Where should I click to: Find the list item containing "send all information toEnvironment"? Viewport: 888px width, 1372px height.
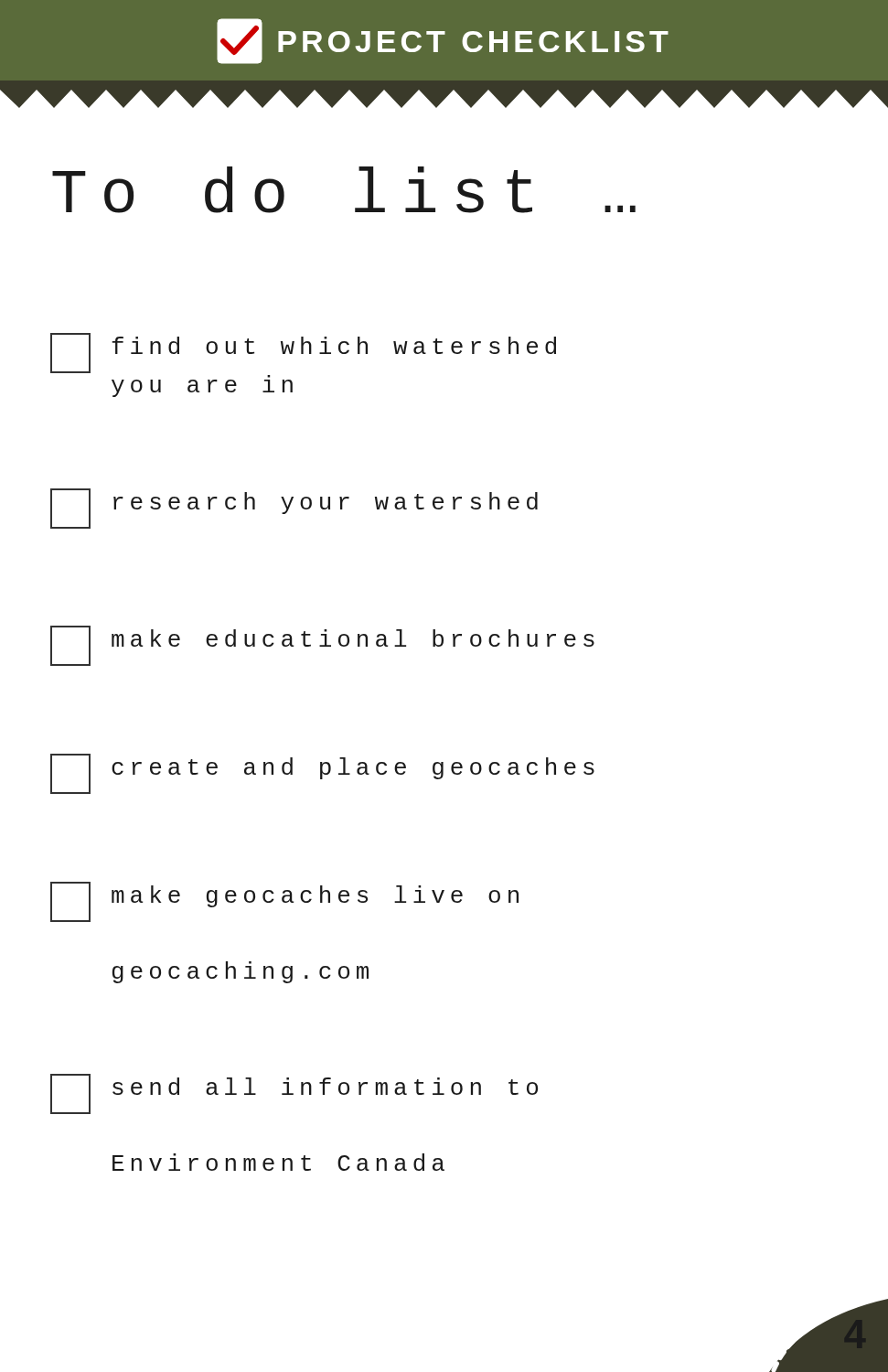[294, 1094]
